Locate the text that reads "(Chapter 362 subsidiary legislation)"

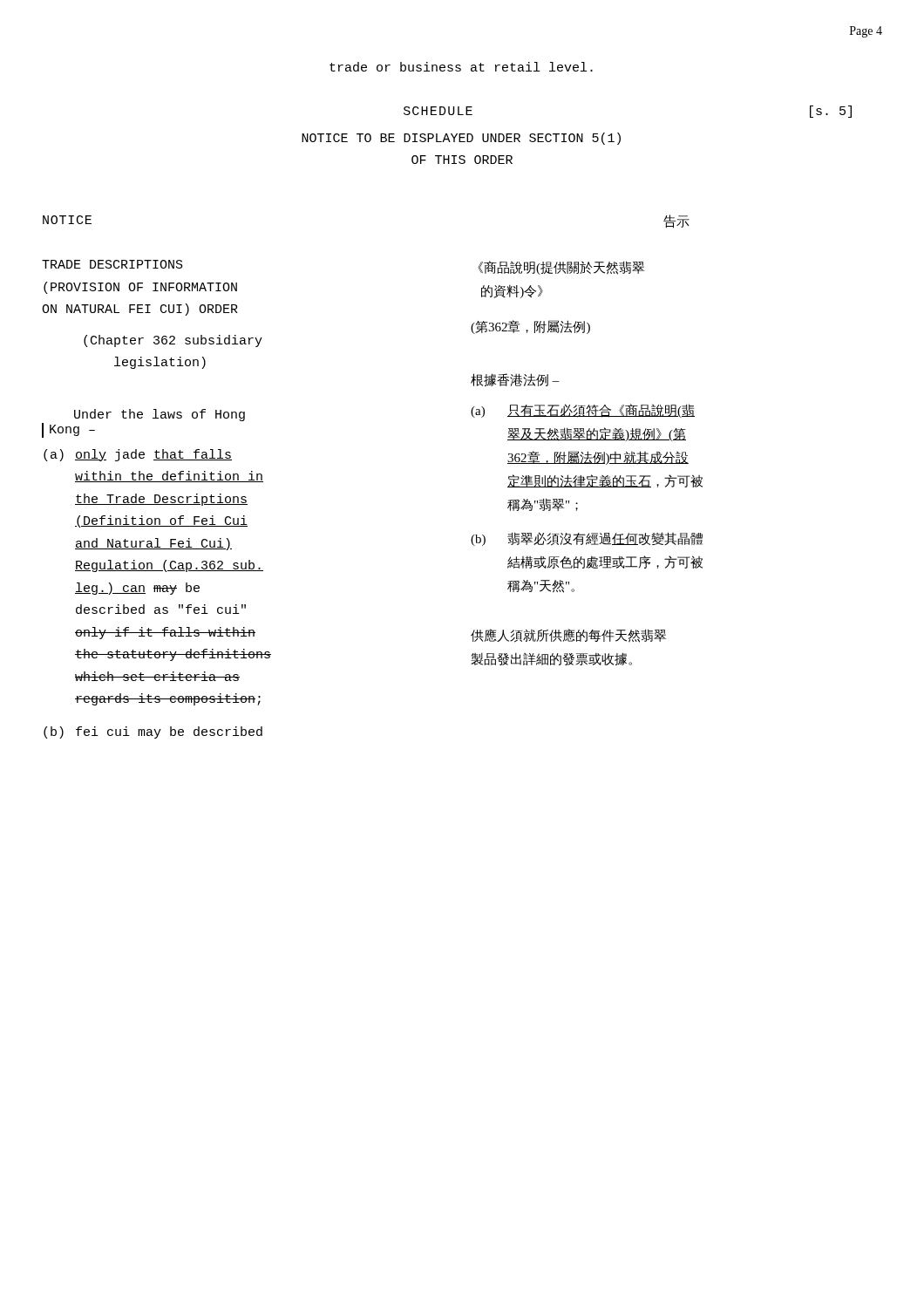point(156,352)
